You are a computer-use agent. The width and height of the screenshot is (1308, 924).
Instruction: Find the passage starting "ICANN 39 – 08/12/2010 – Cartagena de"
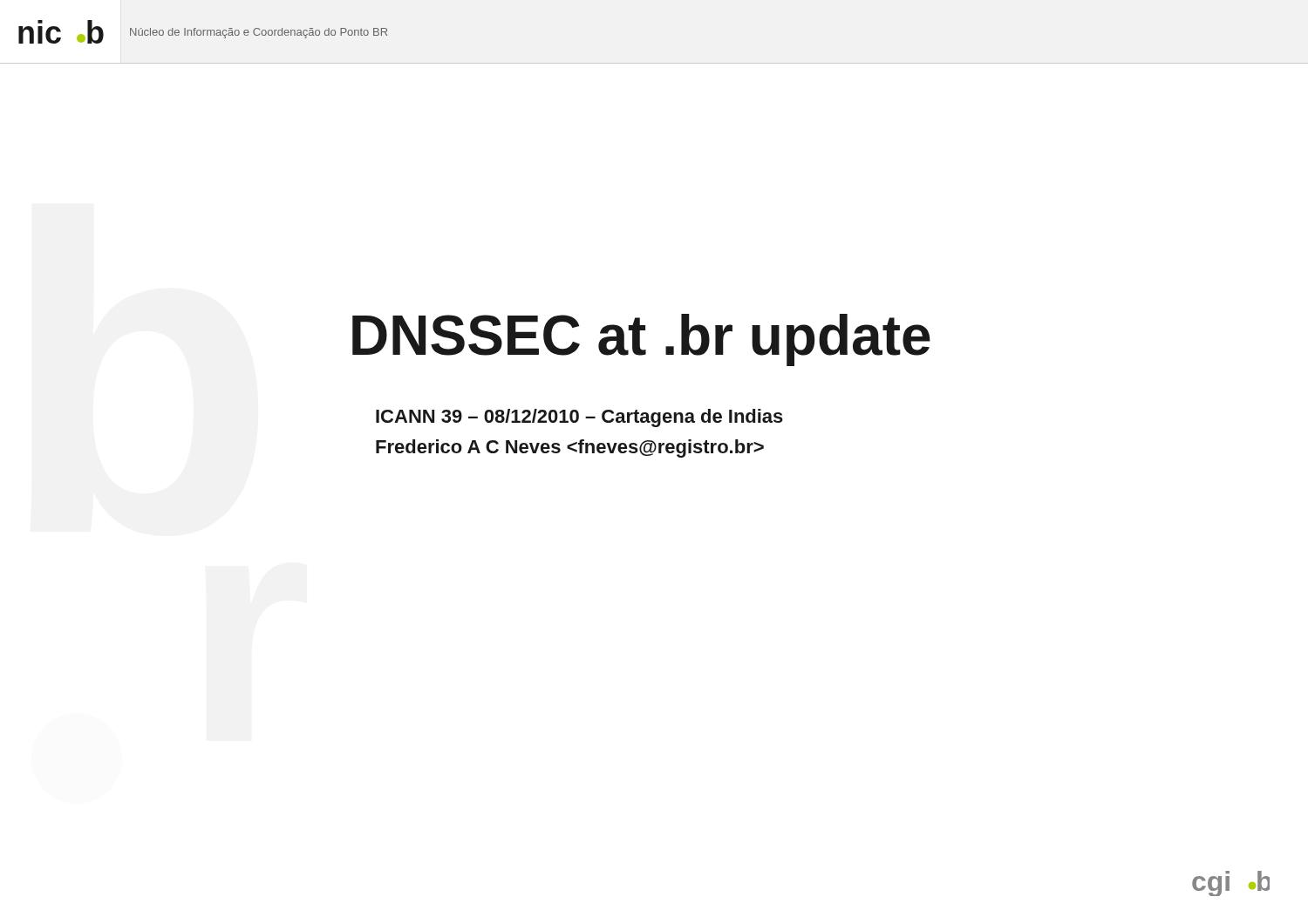[x=724, y=432]
